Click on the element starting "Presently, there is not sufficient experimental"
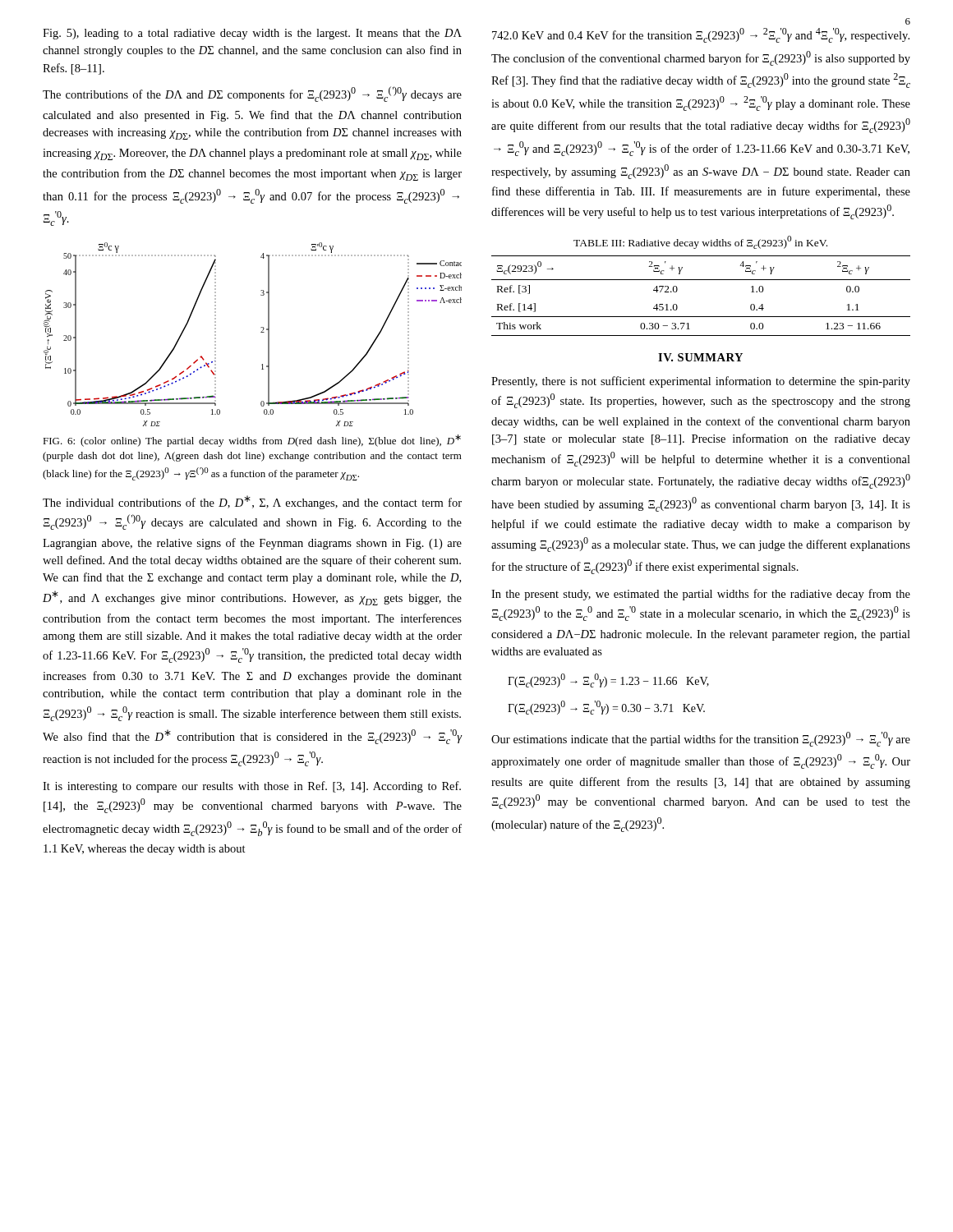This screenshot has height=1232, width=953. 701,476
